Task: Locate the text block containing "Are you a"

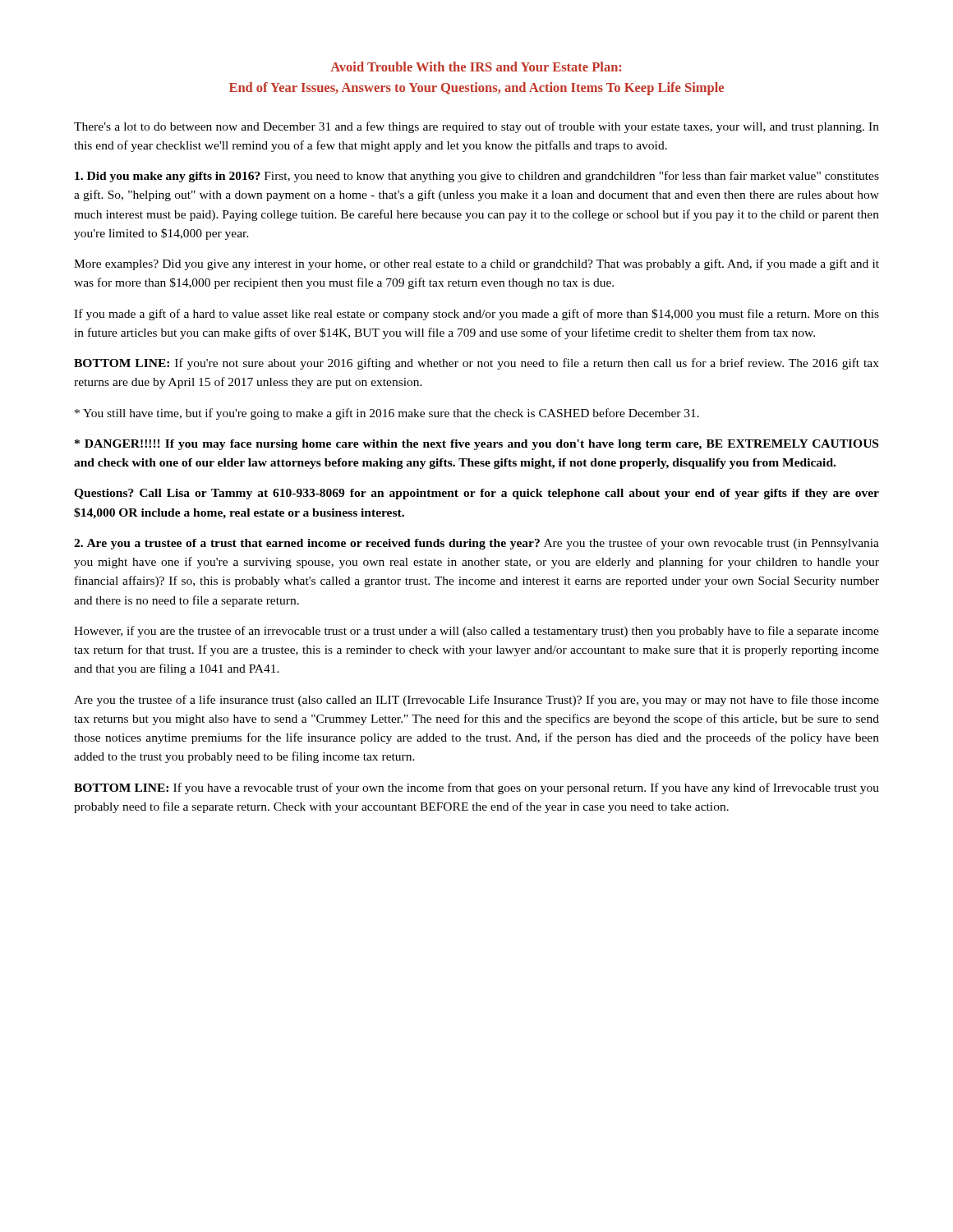Action: [476, 571]
